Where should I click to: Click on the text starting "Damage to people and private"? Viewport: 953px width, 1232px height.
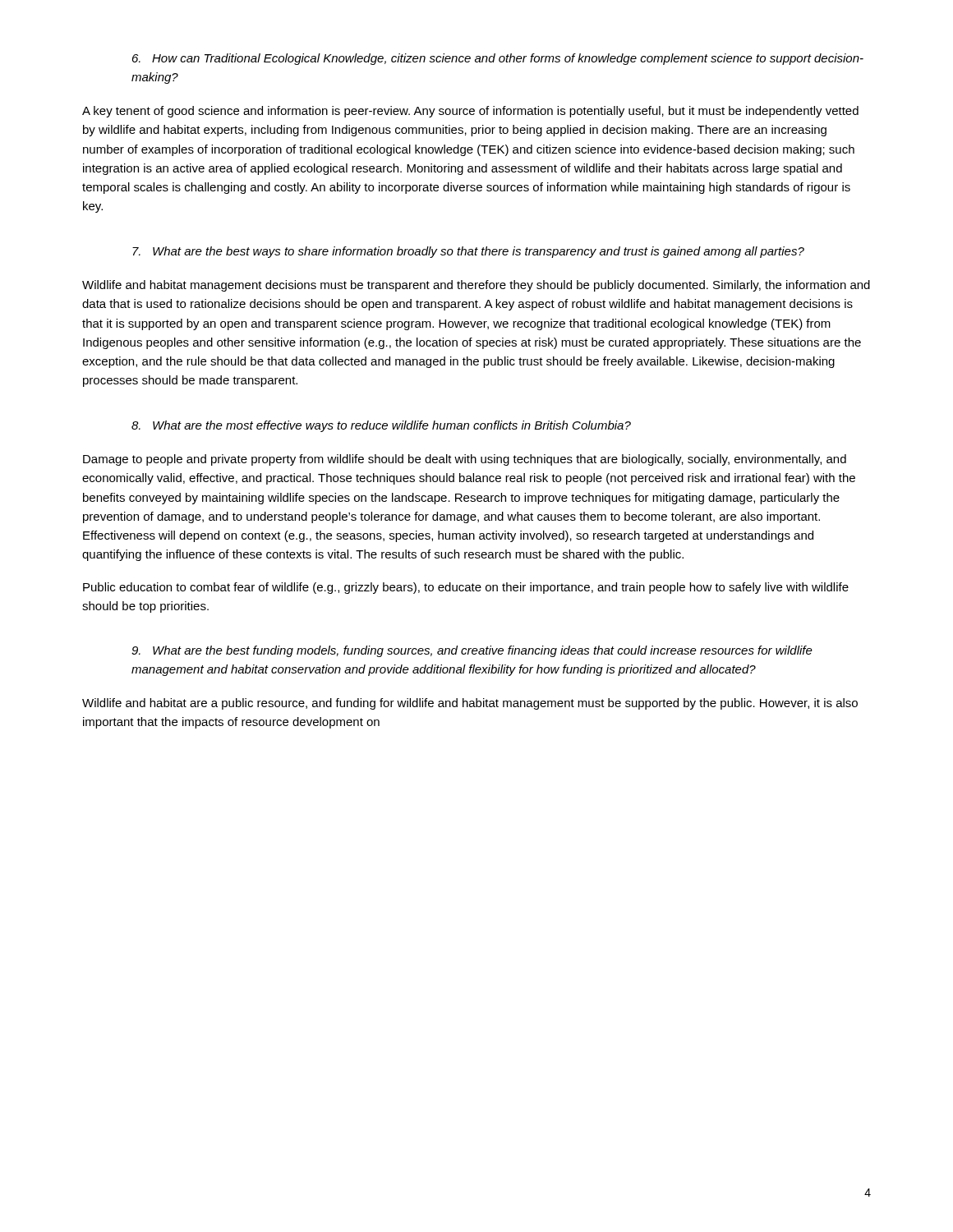point(469,506)
